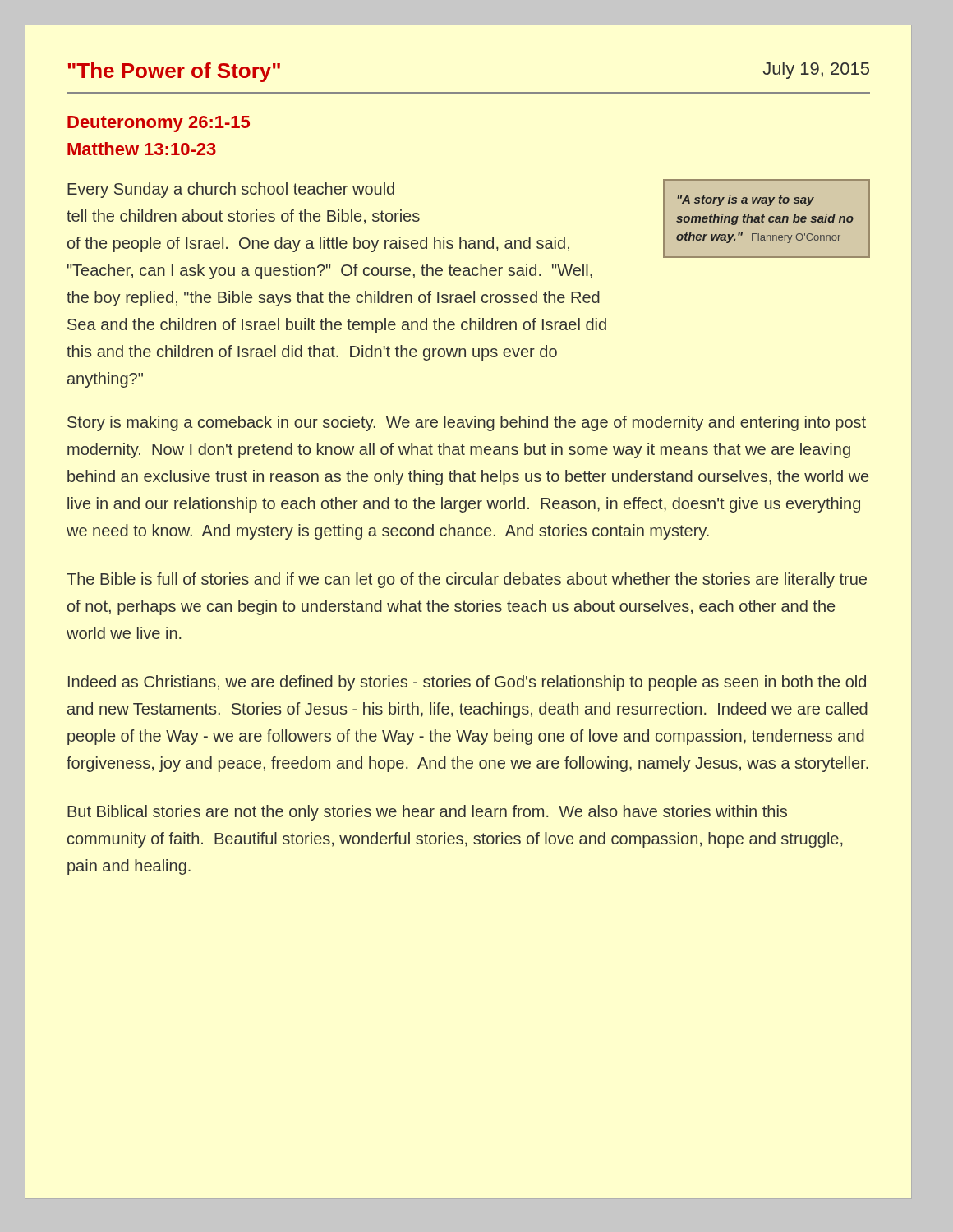Point to the block beginning "The Bible is full of stories"

[x=467, y=606]
